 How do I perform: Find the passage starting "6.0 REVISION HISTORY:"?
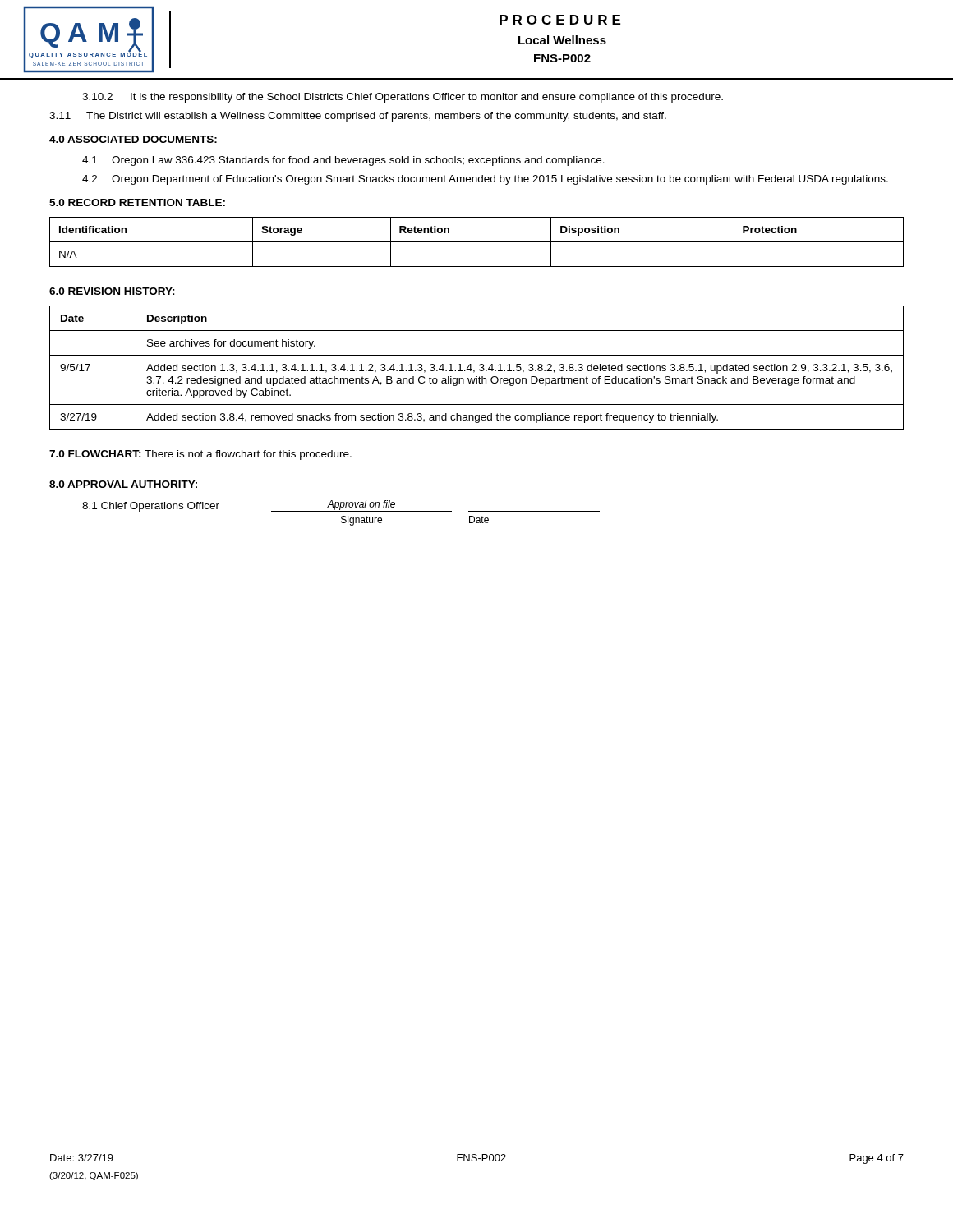click(x=112, y=291)
